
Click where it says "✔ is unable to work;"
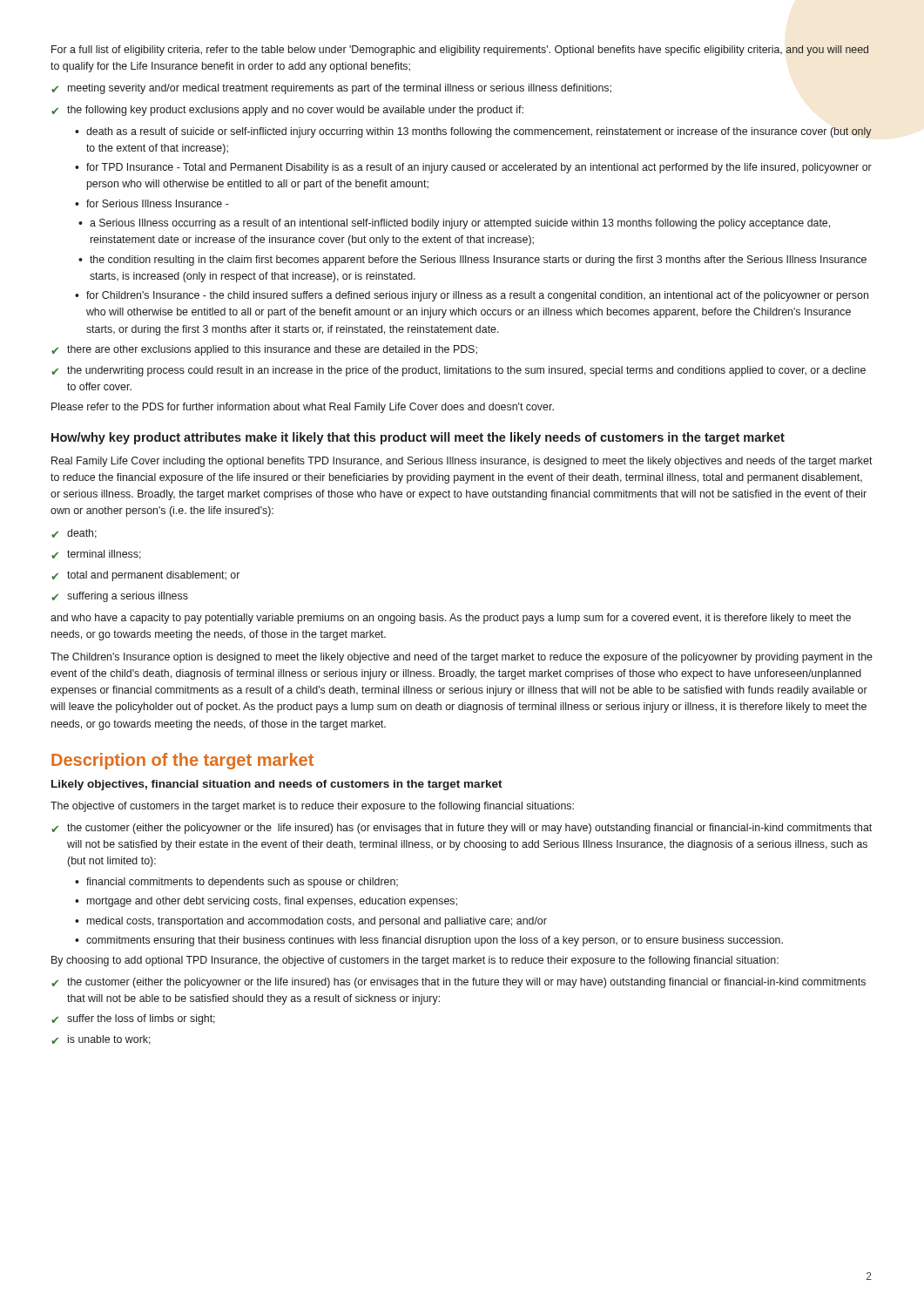tap(101, 1041)
